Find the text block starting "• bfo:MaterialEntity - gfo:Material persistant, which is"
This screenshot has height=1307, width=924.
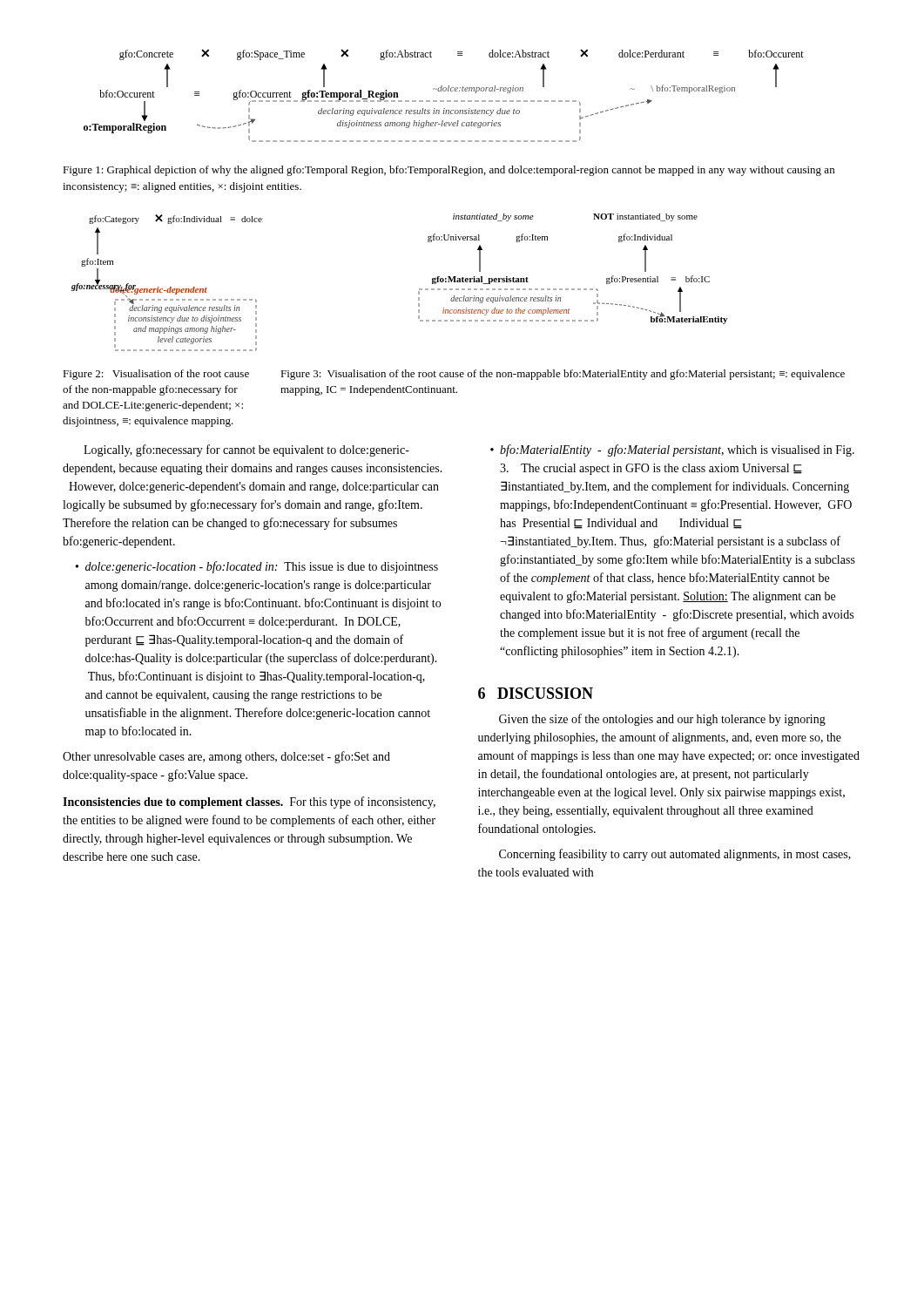click(x=675, y=551)
